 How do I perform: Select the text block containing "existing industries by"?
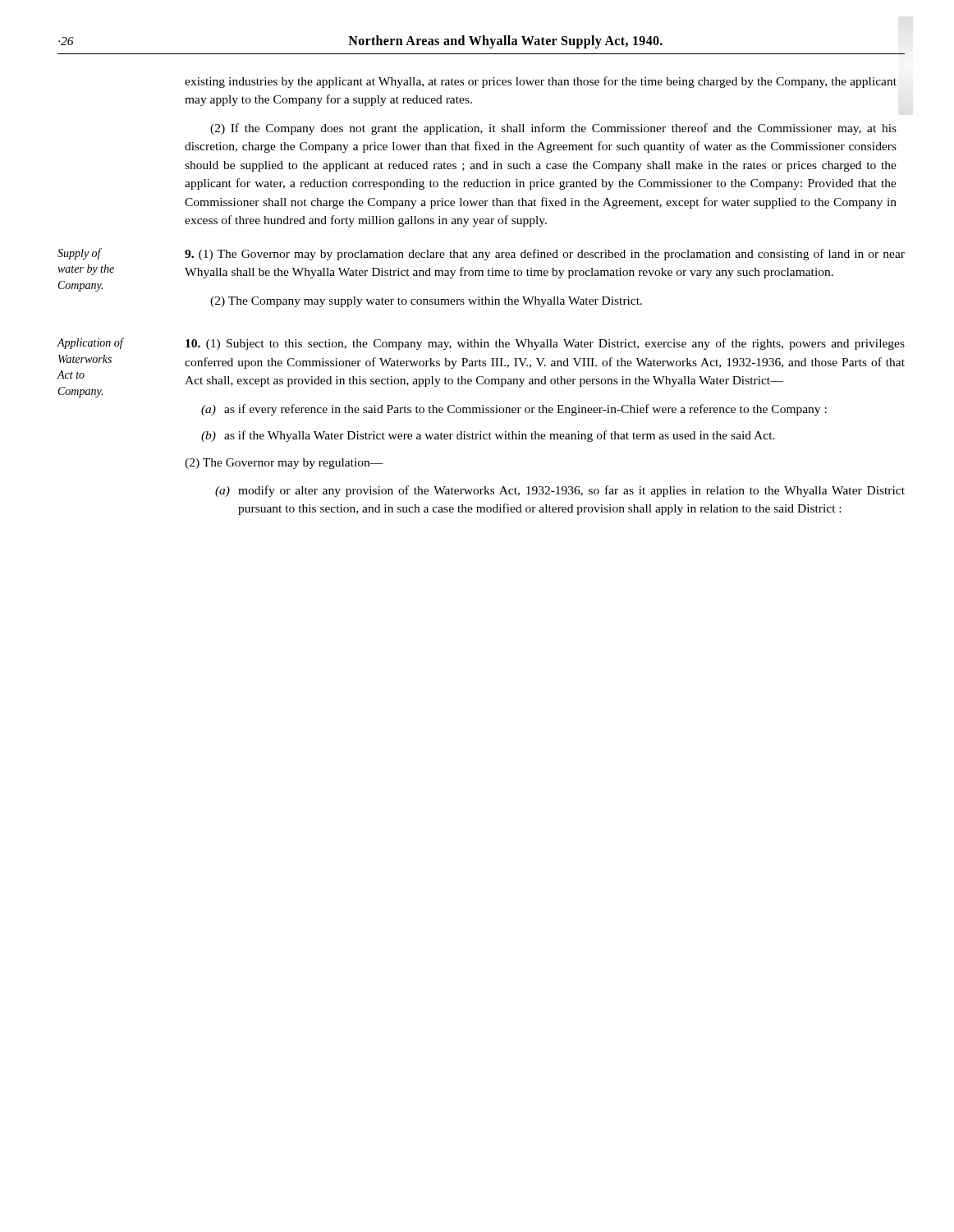tap(541, 90)
